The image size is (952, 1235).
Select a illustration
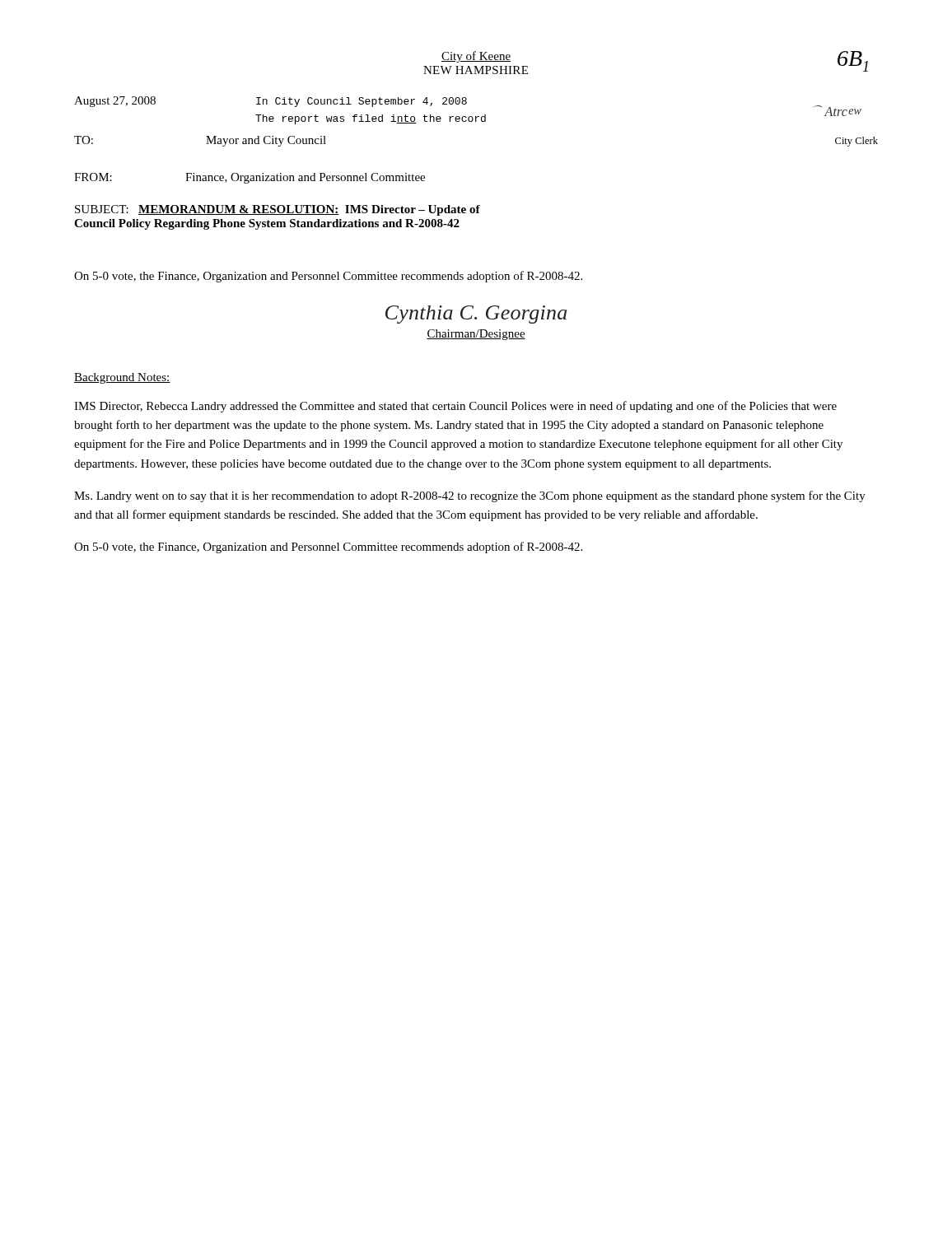tap(476, 321)
